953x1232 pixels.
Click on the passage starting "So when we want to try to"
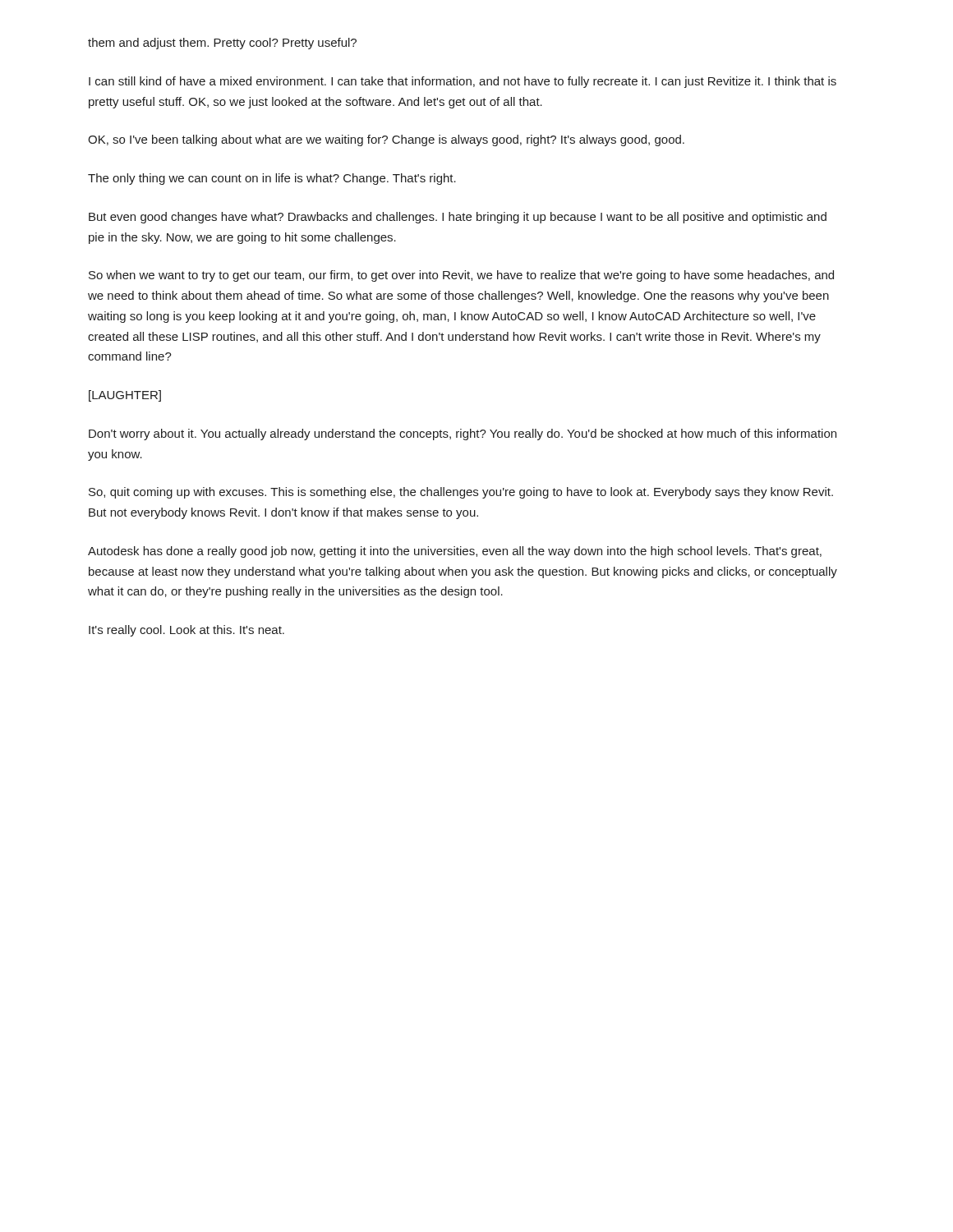coord(461,316)
